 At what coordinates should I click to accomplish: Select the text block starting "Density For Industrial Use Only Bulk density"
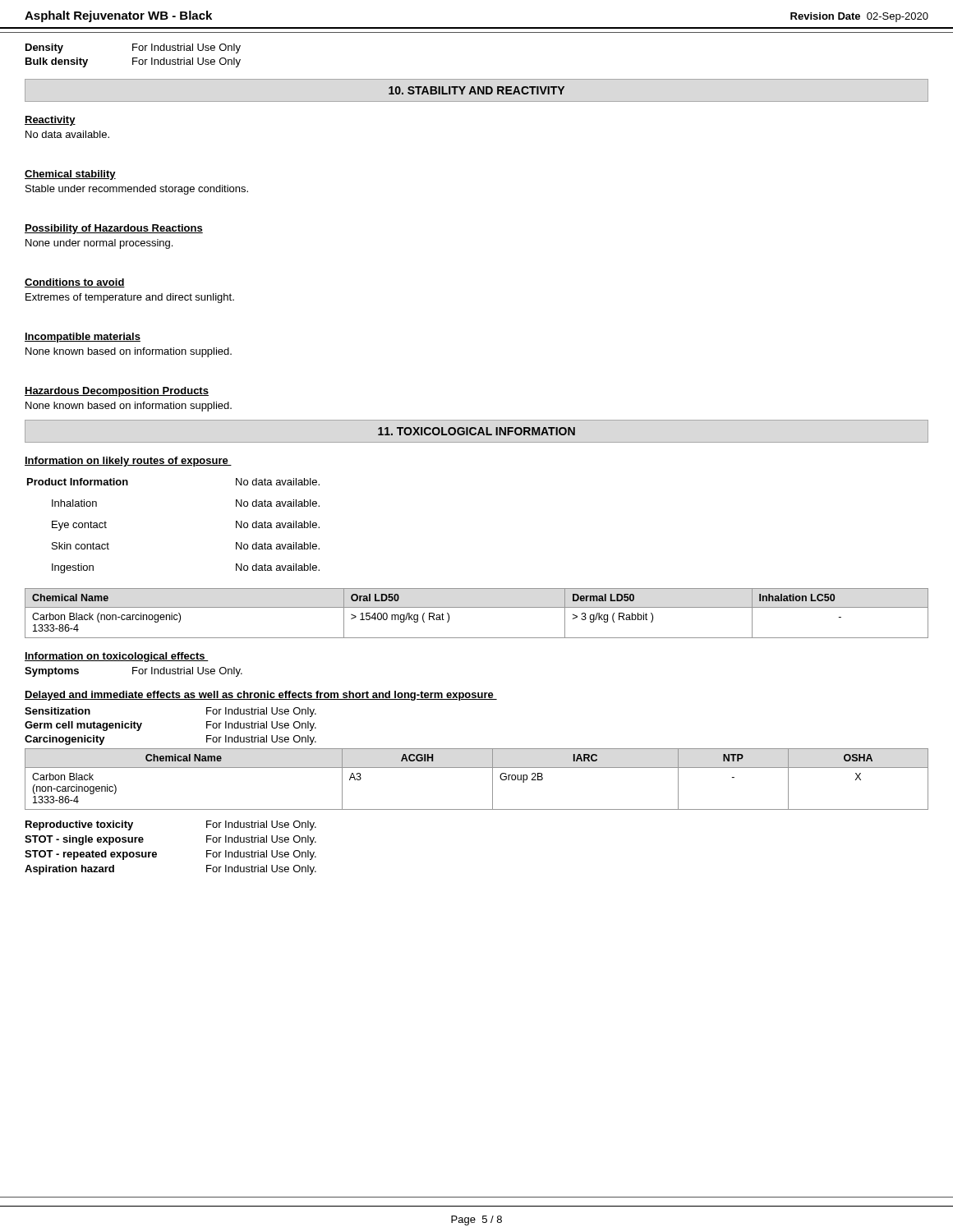(x=133, y=48)
